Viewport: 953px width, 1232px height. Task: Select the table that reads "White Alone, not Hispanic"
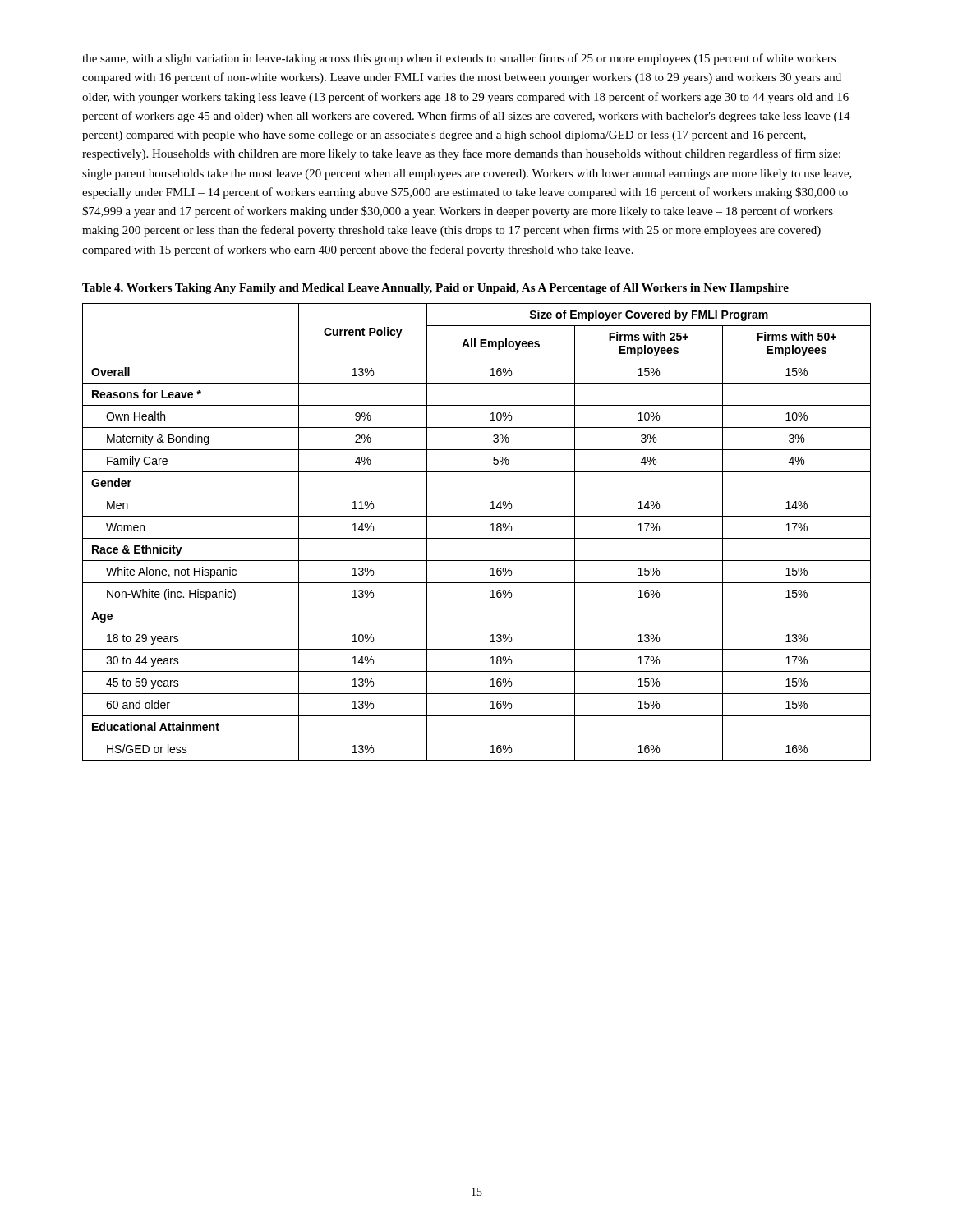point(476,532)
